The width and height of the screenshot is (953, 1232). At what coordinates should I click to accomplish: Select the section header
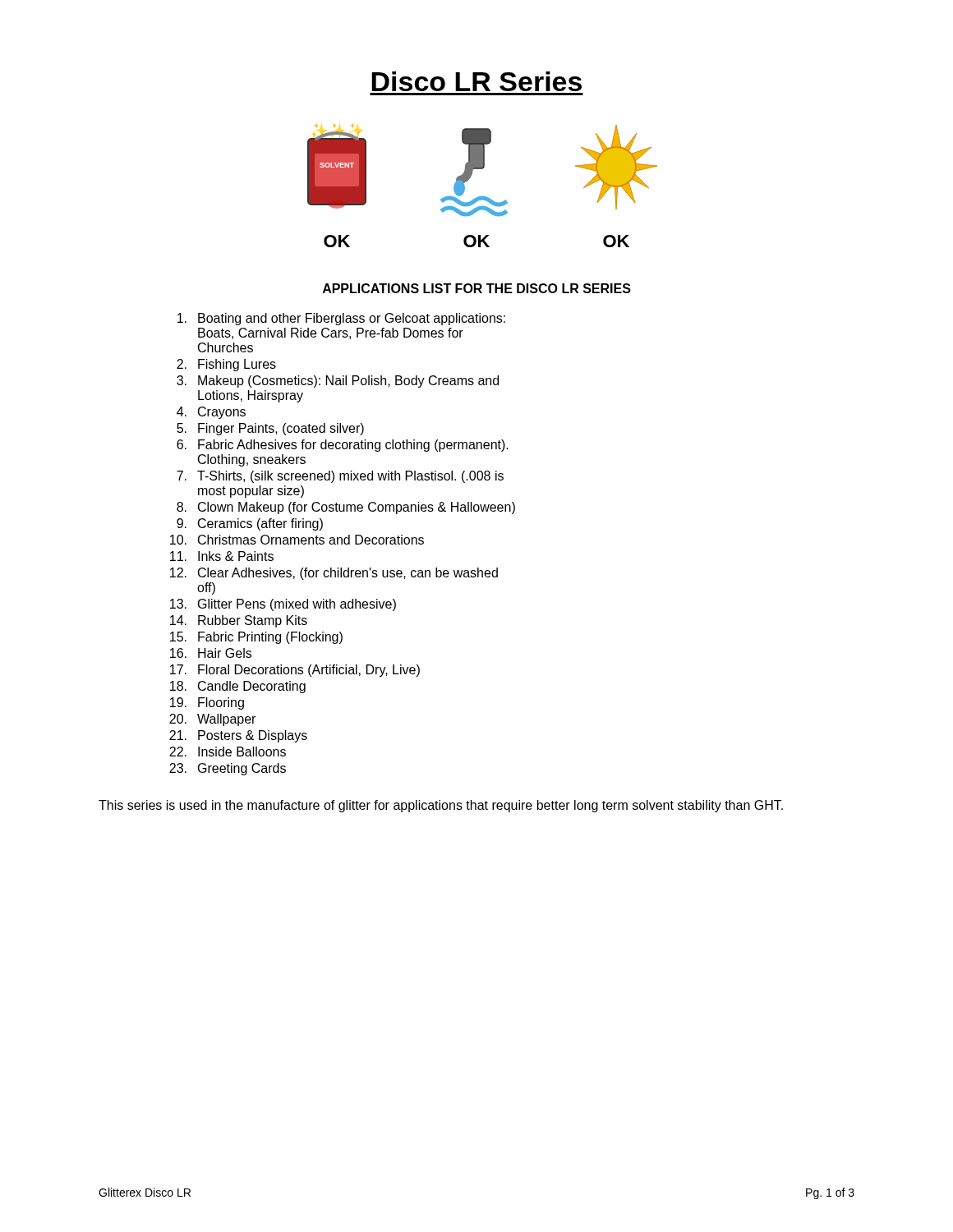tap(476, 289)
